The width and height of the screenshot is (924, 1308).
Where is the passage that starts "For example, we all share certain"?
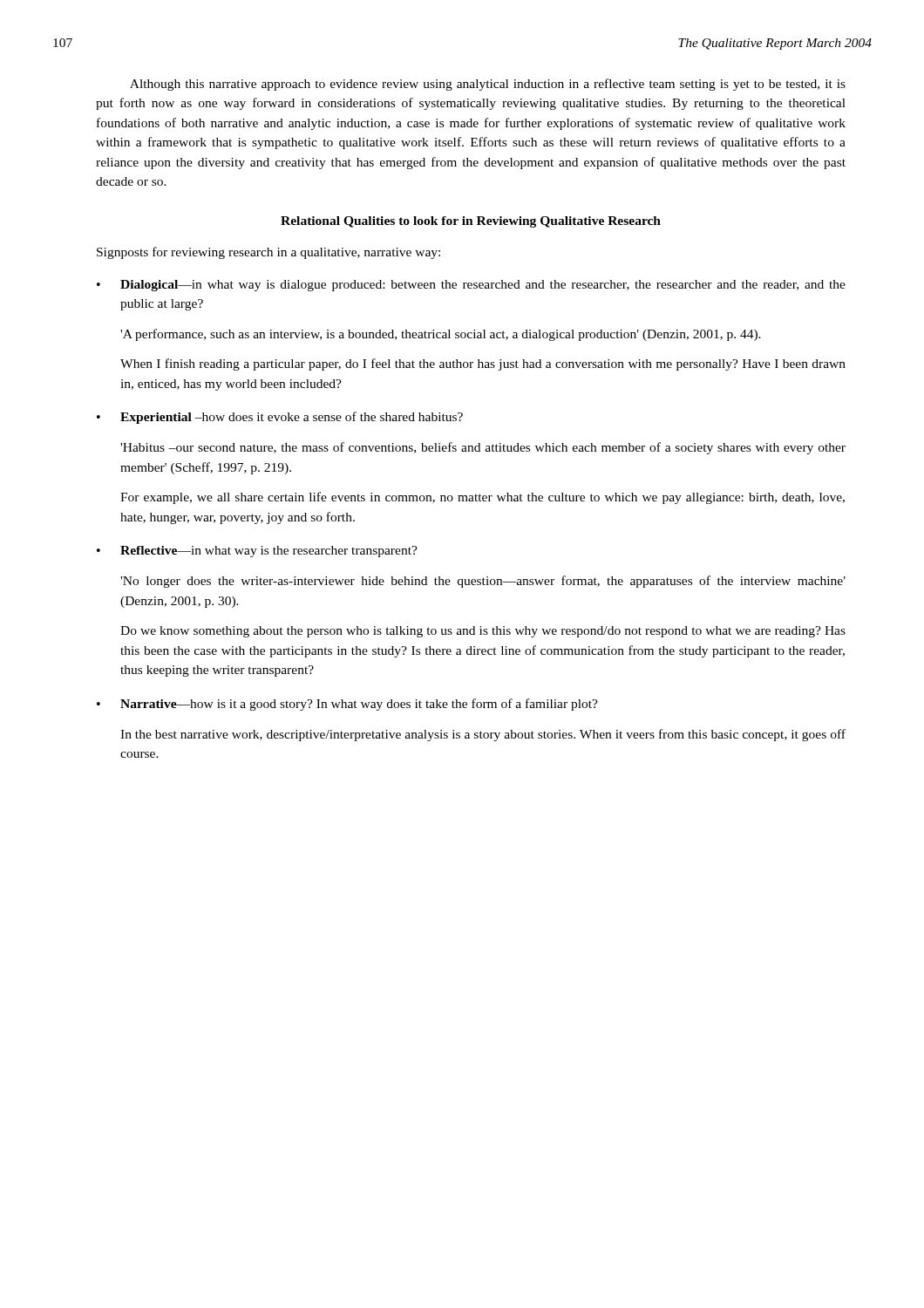483,507
